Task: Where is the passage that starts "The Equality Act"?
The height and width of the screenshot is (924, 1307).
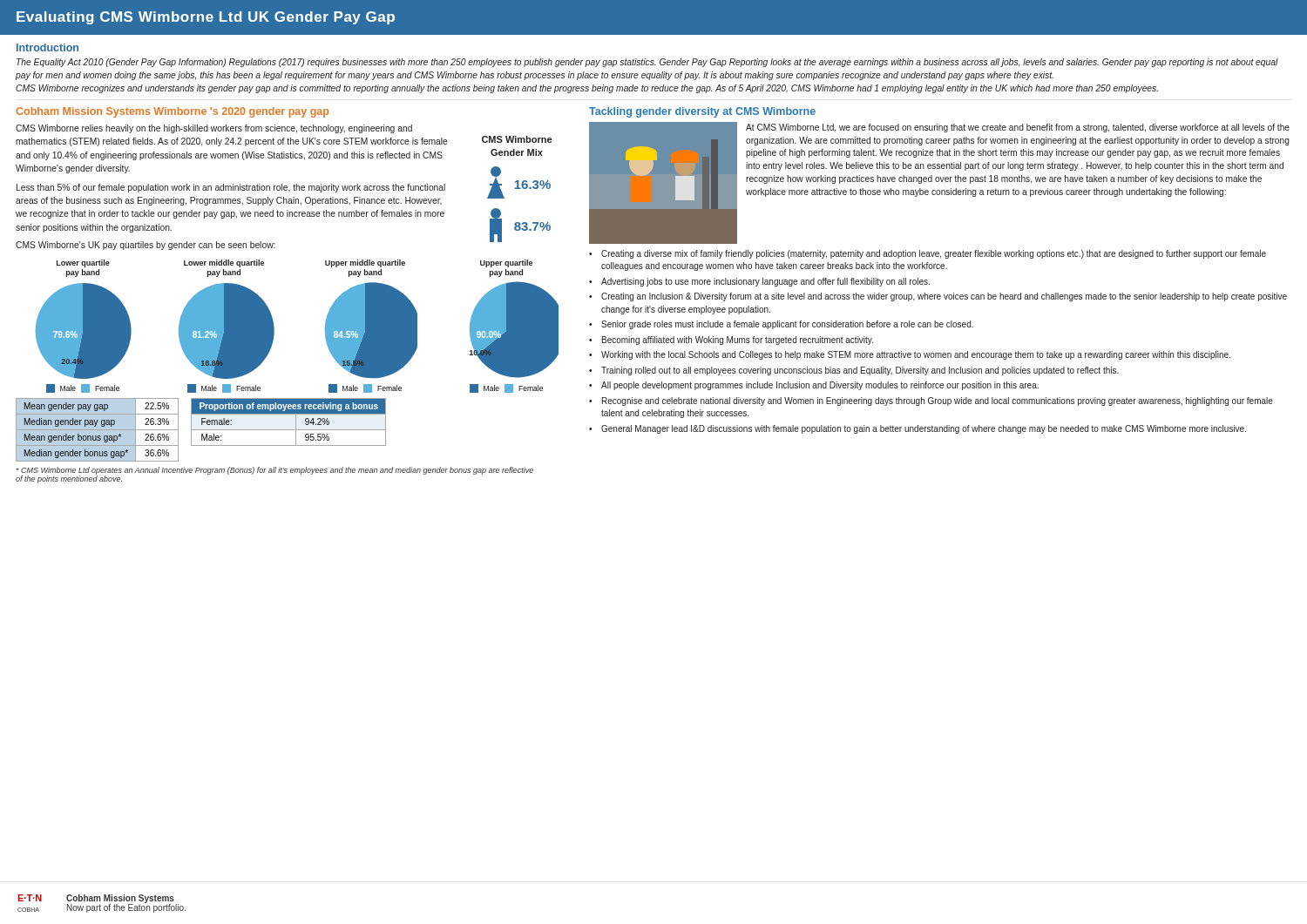Action: [647, 75]
